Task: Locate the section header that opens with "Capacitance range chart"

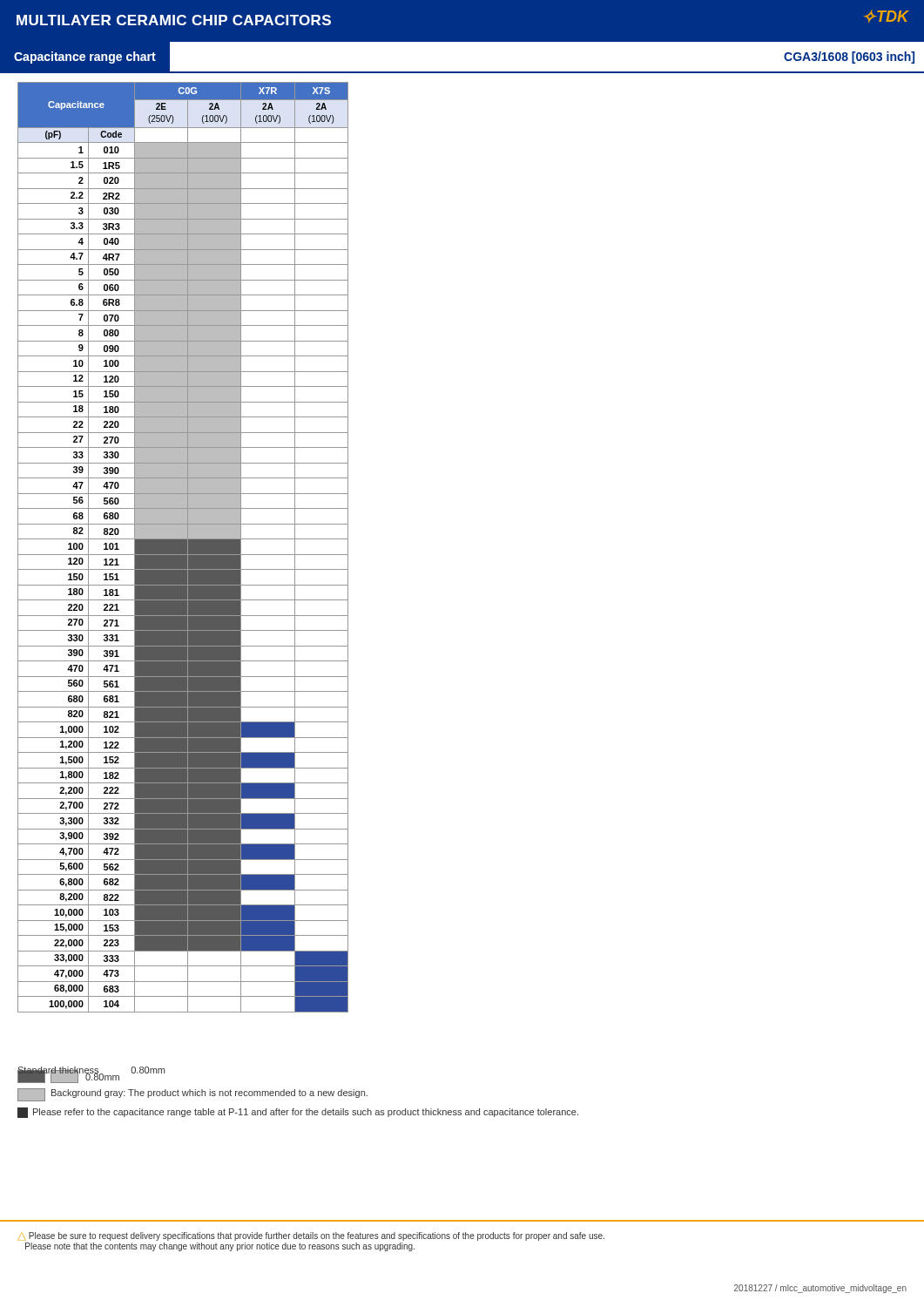Action: [458, 57]
